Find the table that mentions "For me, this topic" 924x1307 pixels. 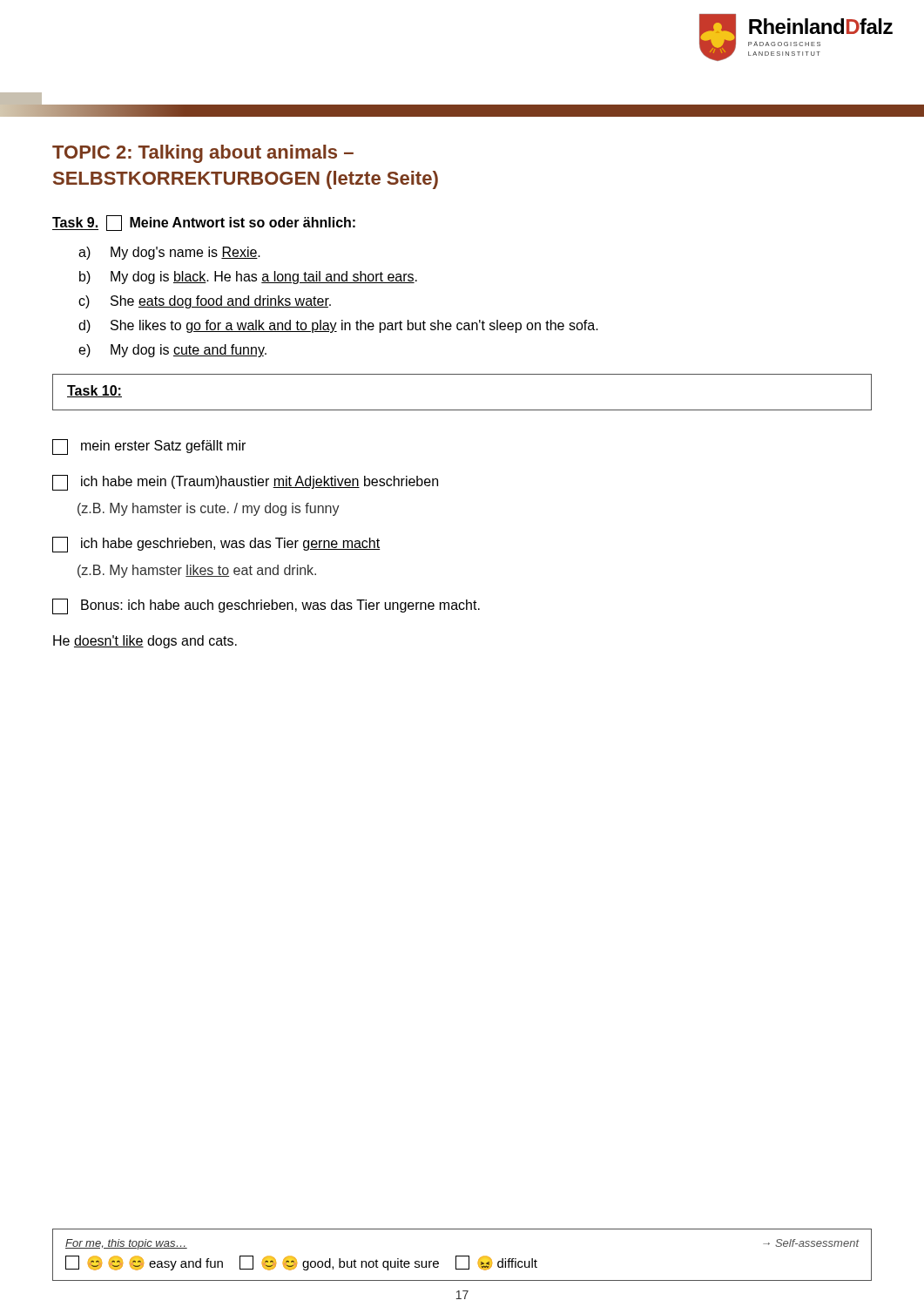(462, 1255)
